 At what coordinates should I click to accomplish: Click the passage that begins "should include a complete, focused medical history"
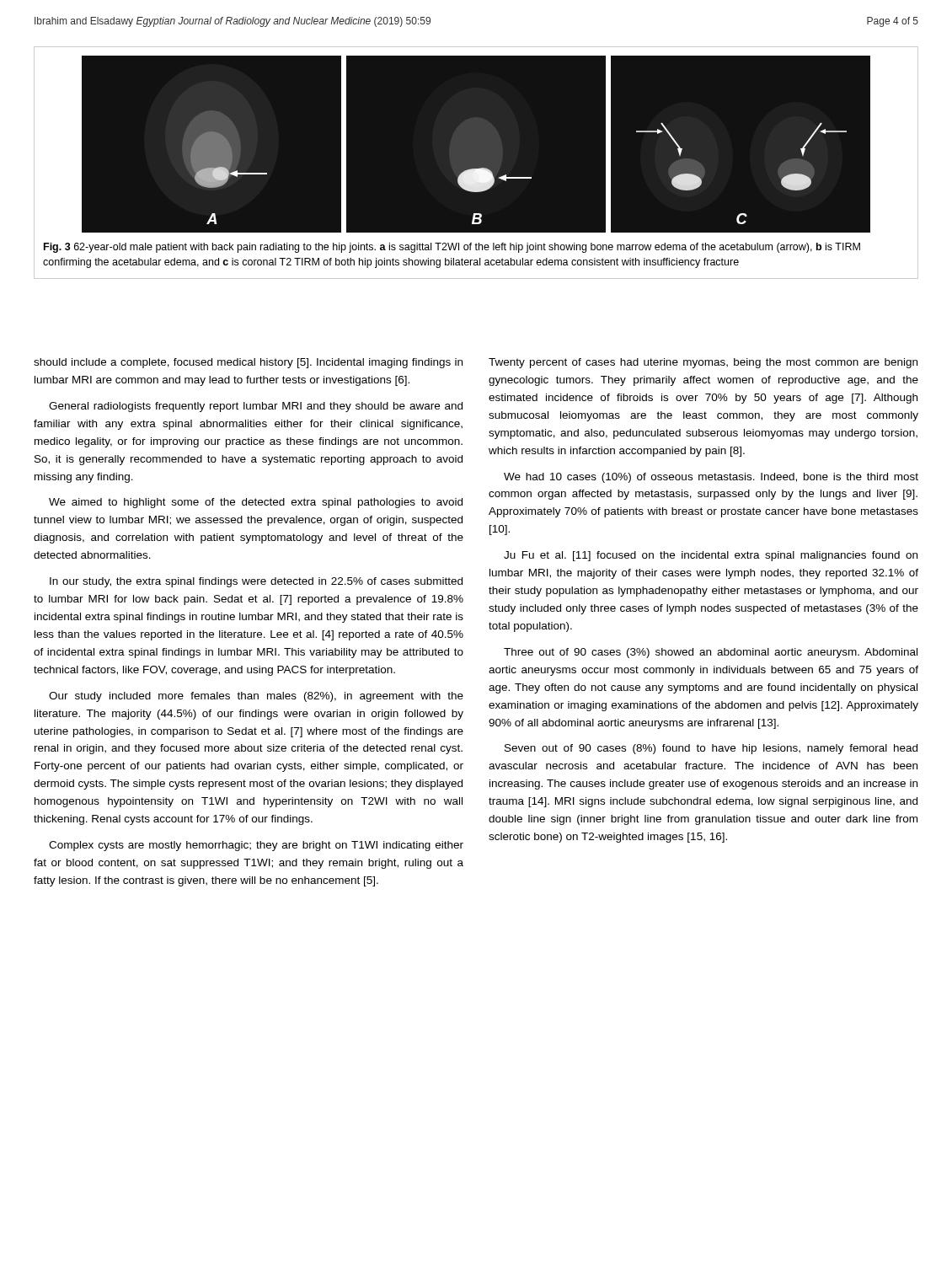(x=249, y=371)
